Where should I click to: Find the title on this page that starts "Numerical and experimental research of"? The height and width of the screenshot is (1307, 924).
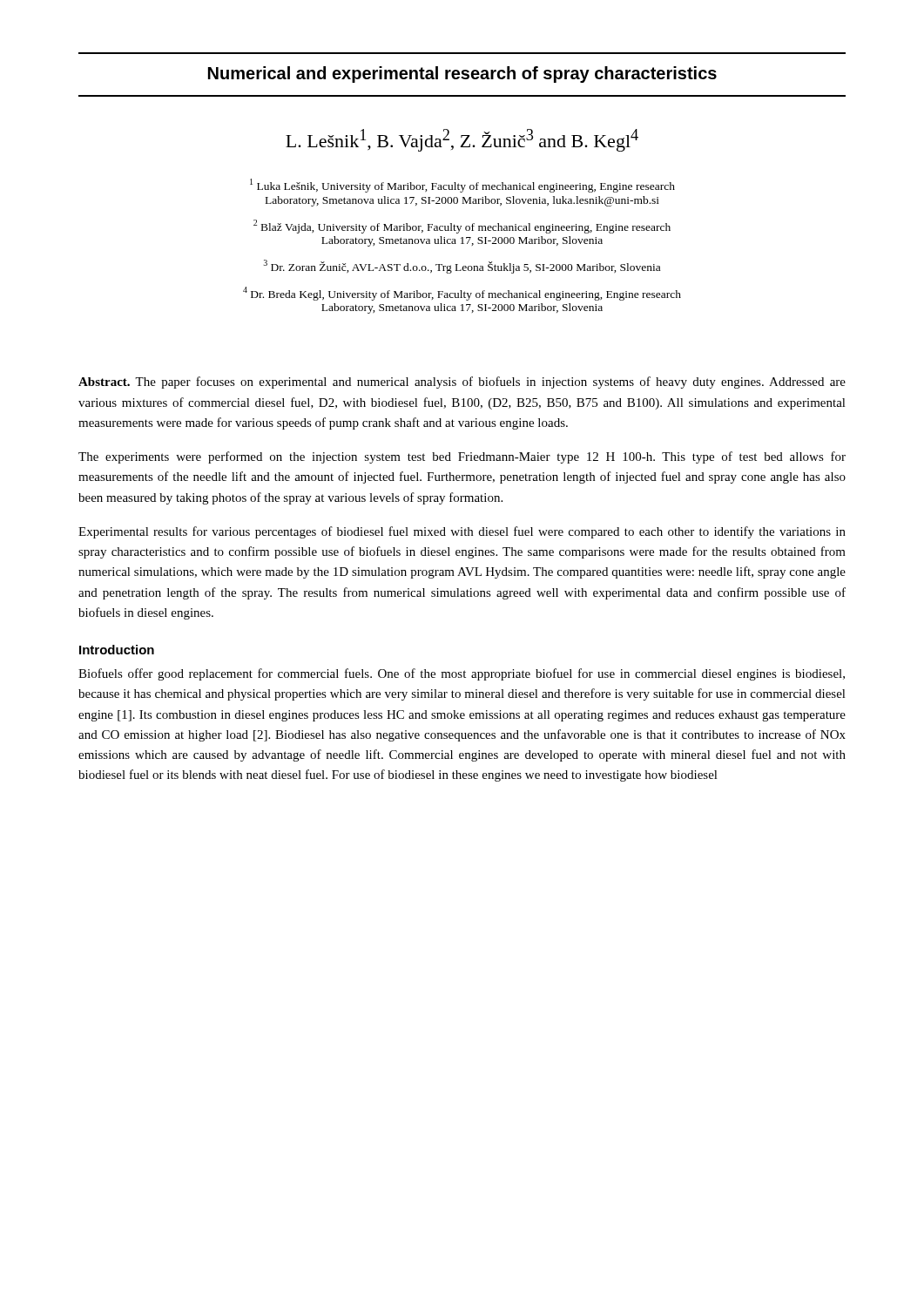tap(462, 73)
